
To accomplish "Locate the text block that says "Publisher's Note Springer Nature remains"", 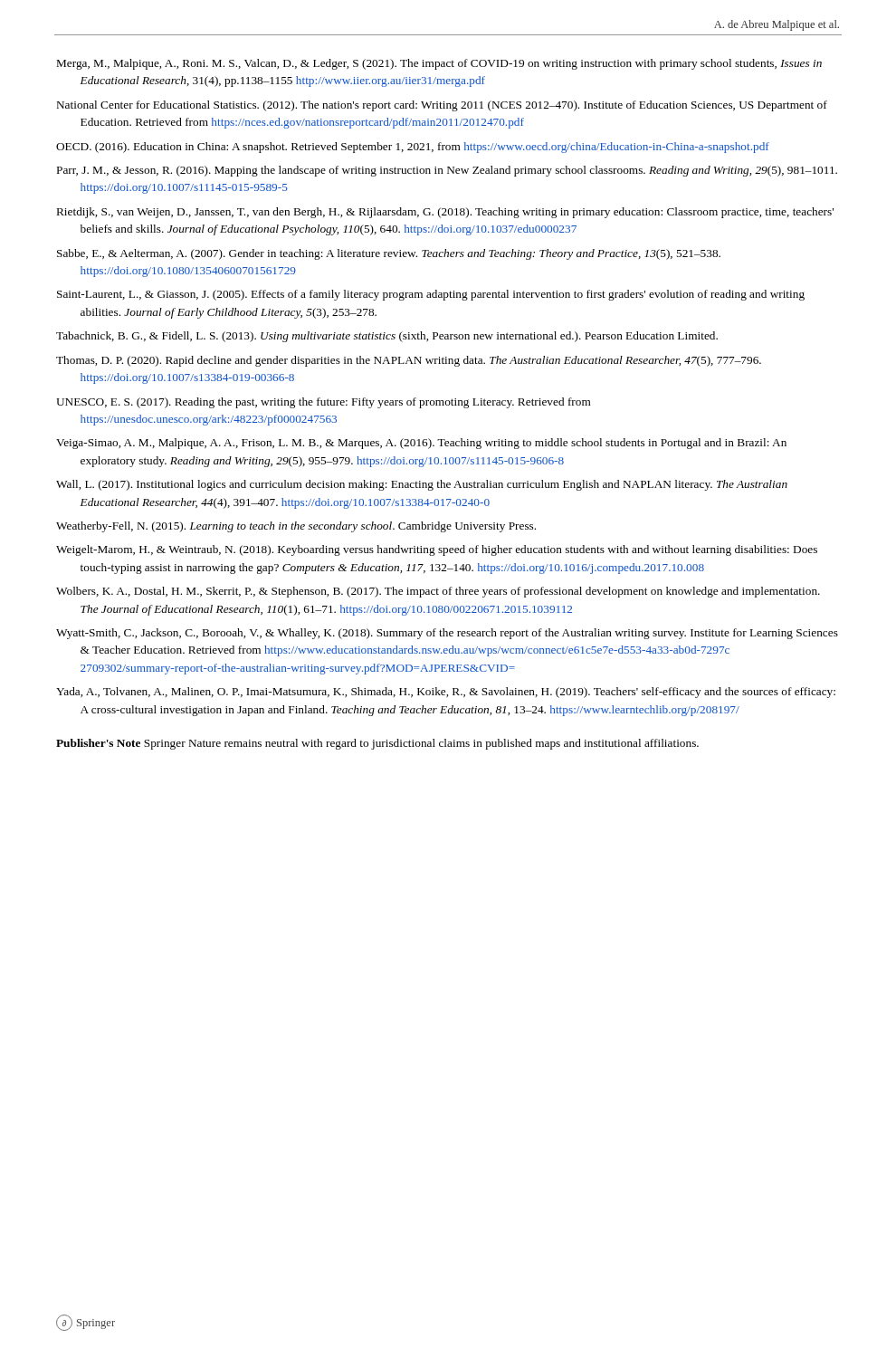I will pos(378,743).
